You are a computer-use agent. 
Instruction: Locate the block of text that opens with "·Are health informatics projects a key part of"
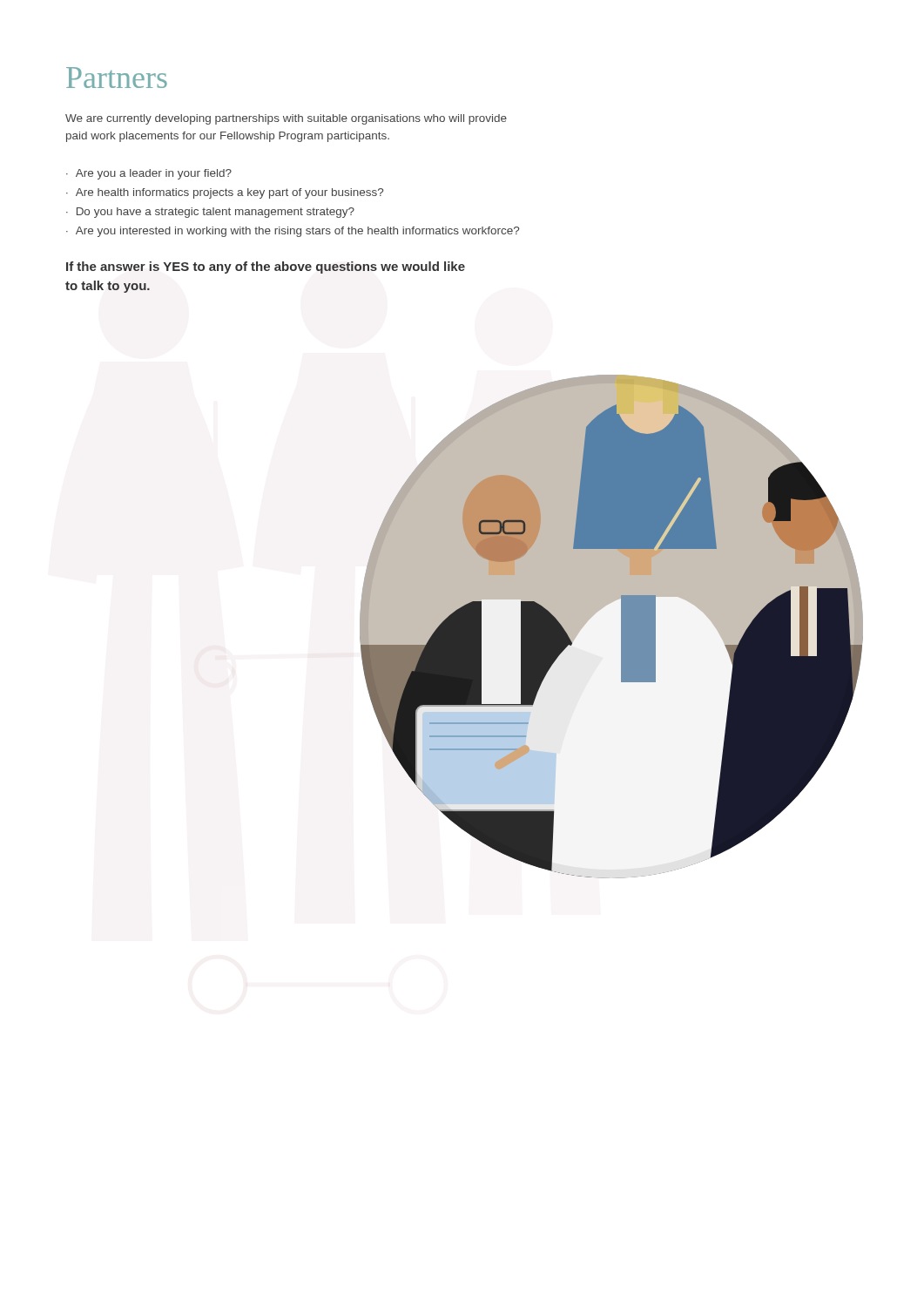coord(309,192)
